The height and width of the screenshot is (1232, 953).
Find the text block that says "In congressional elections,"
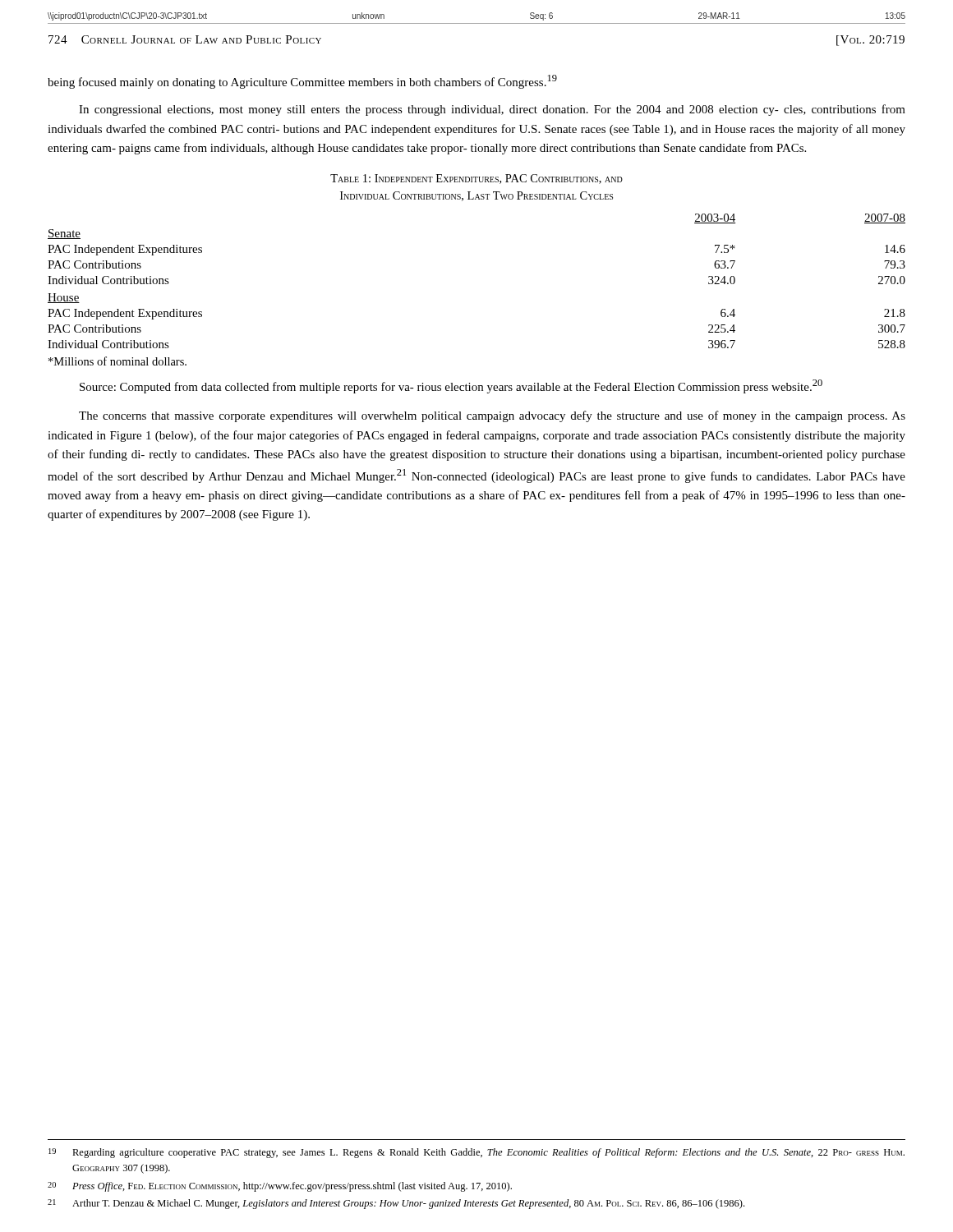[x=476, y=129]
